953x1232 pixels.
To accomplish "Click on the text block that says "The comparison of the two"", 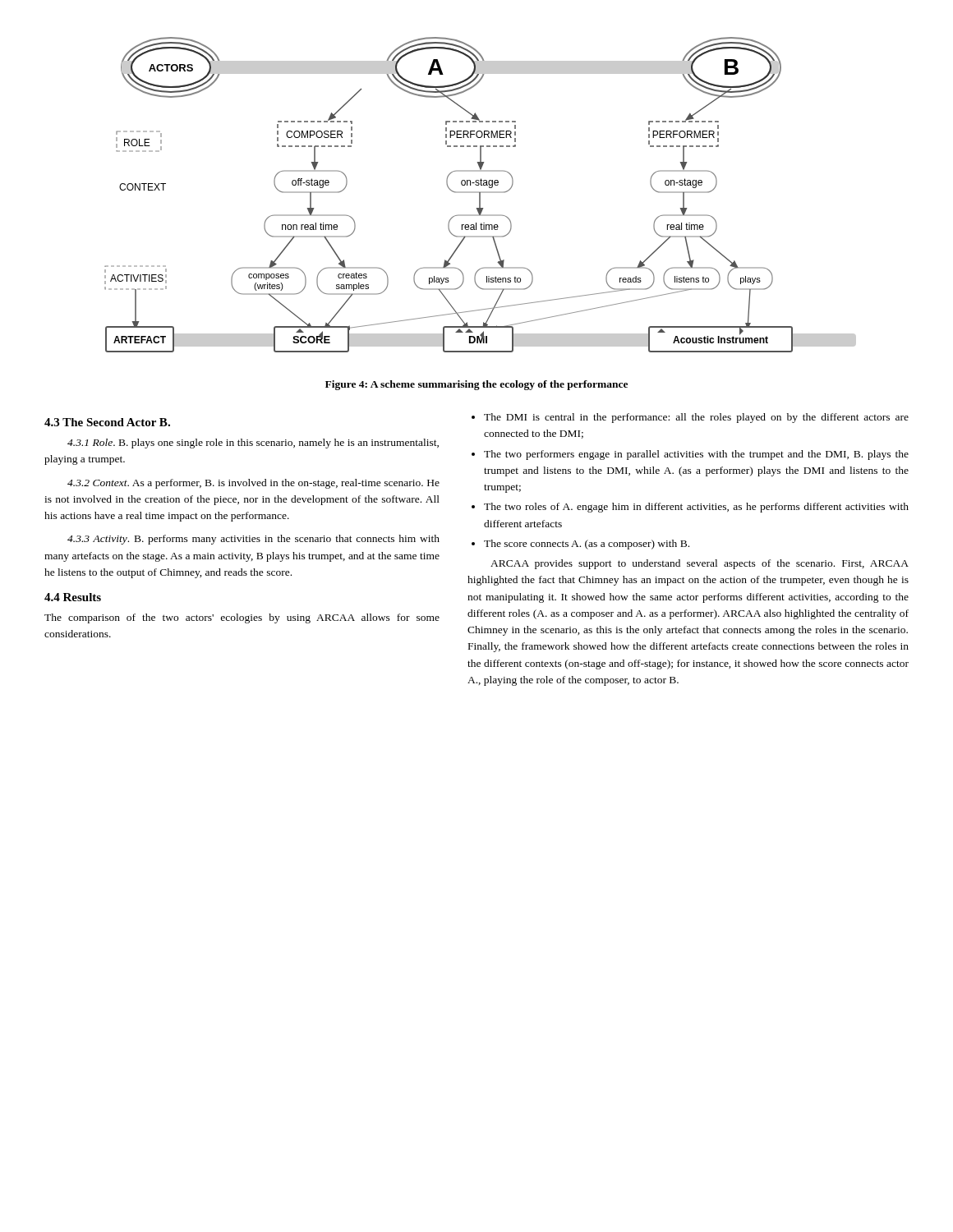I will [242, 626].
